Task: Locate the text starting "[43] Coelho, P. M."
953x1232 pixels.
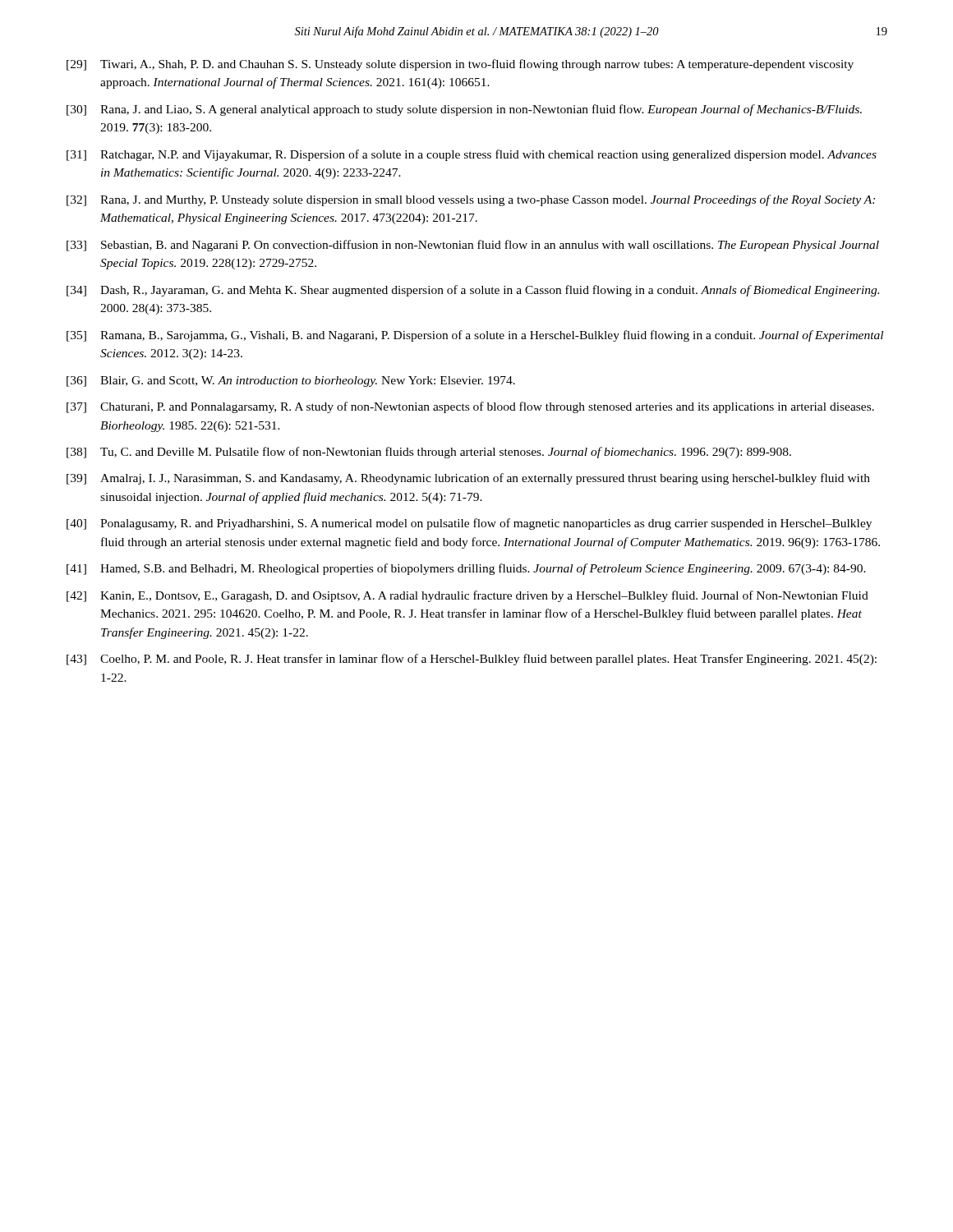Action: (x=476, y=668)
